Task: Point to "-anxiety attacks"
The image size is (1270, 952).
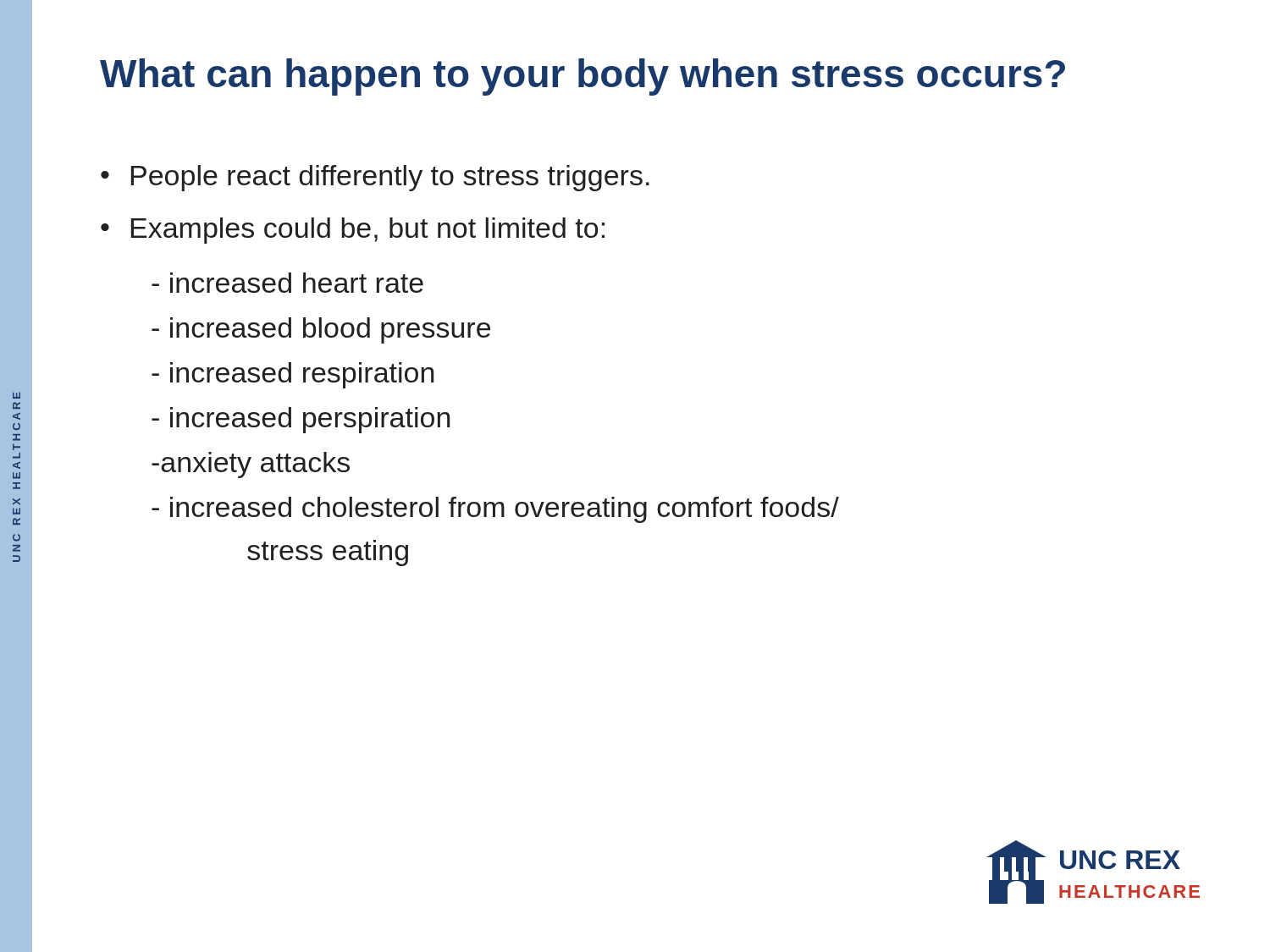Action: pos(251,462)
